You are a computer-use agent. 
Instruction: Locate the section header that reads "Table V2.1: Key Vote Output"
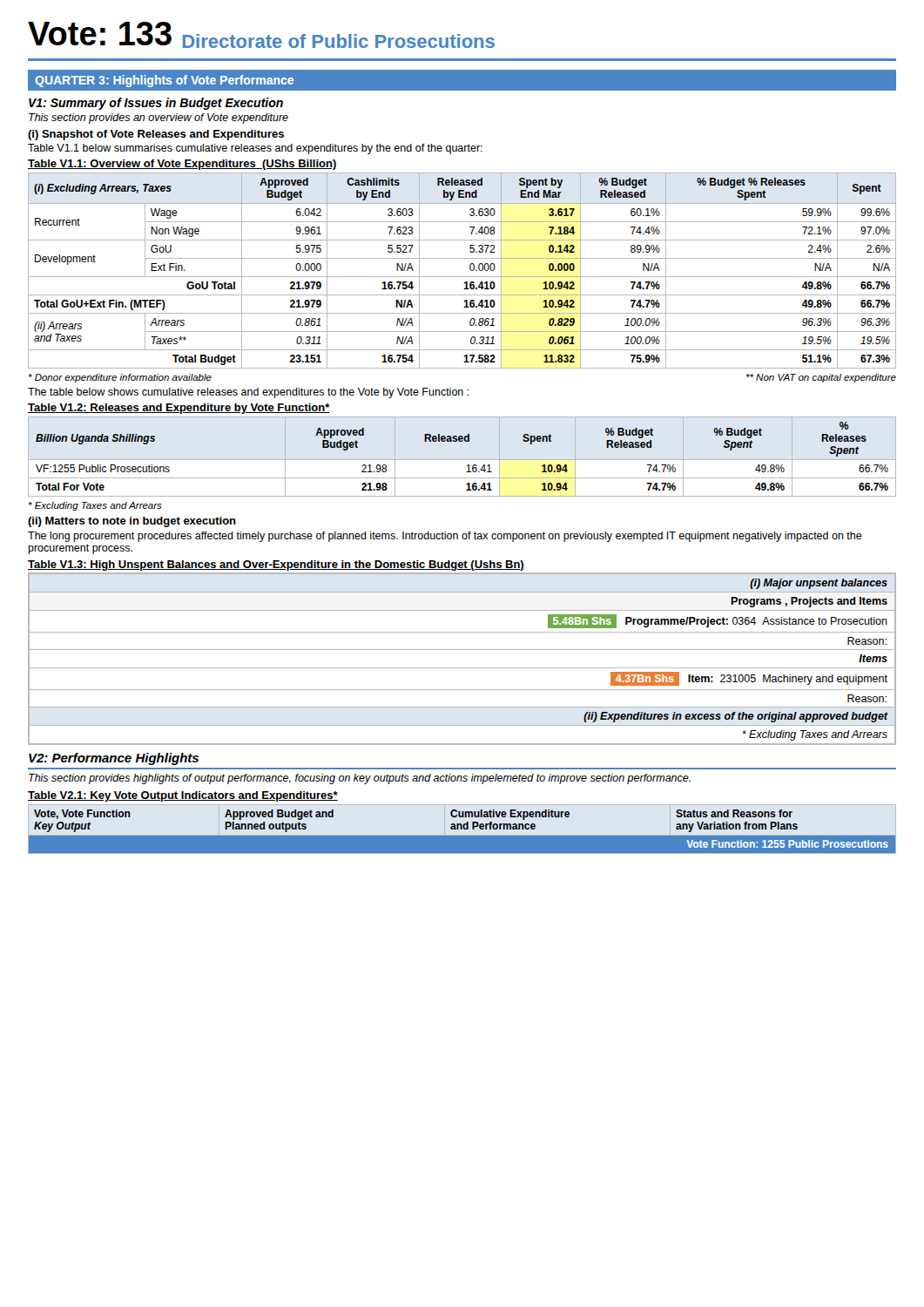coord(183,795)
